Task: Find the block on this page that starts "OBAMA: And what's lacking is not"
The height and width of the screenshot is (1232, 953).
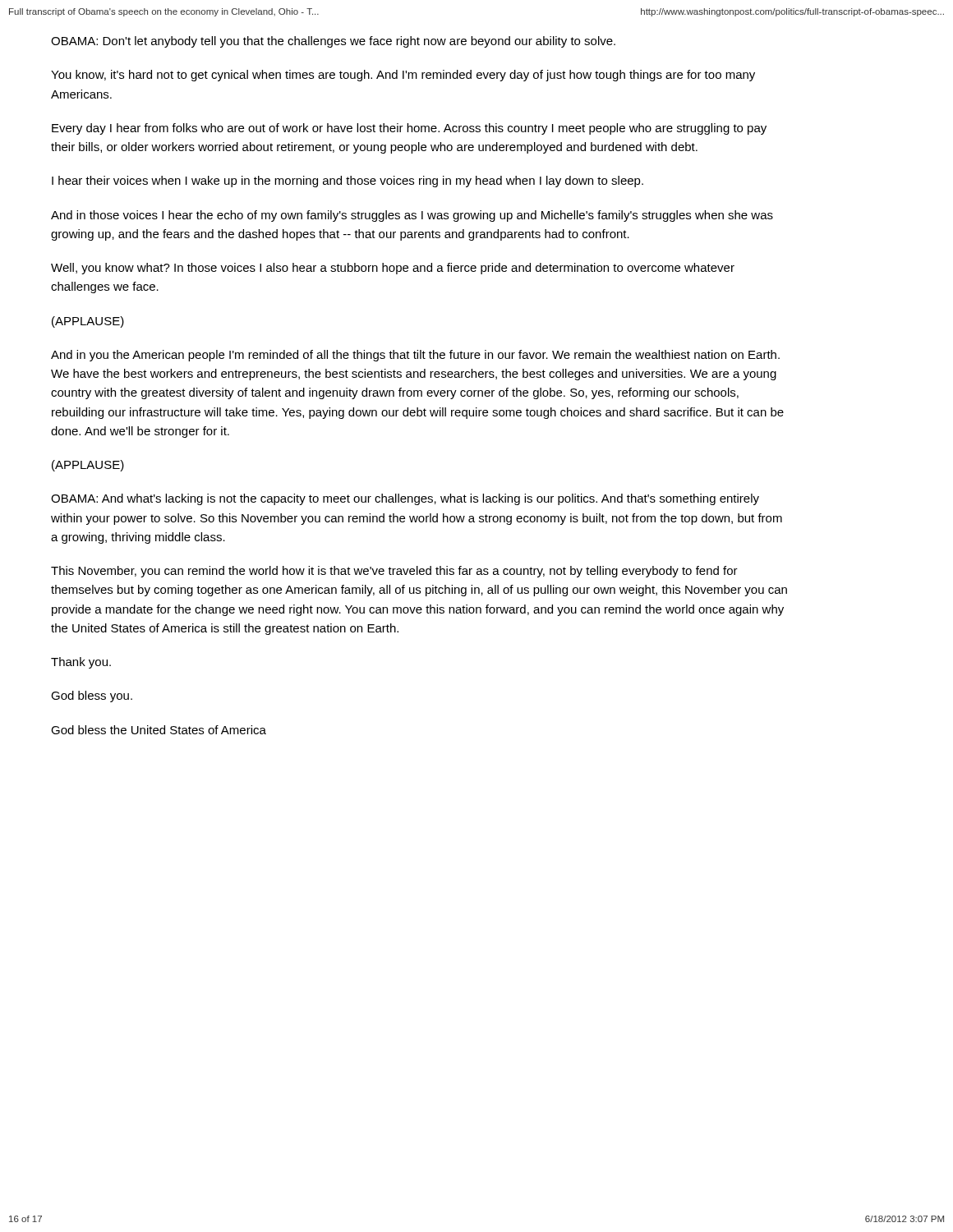Action: click(x=421, y=518)
